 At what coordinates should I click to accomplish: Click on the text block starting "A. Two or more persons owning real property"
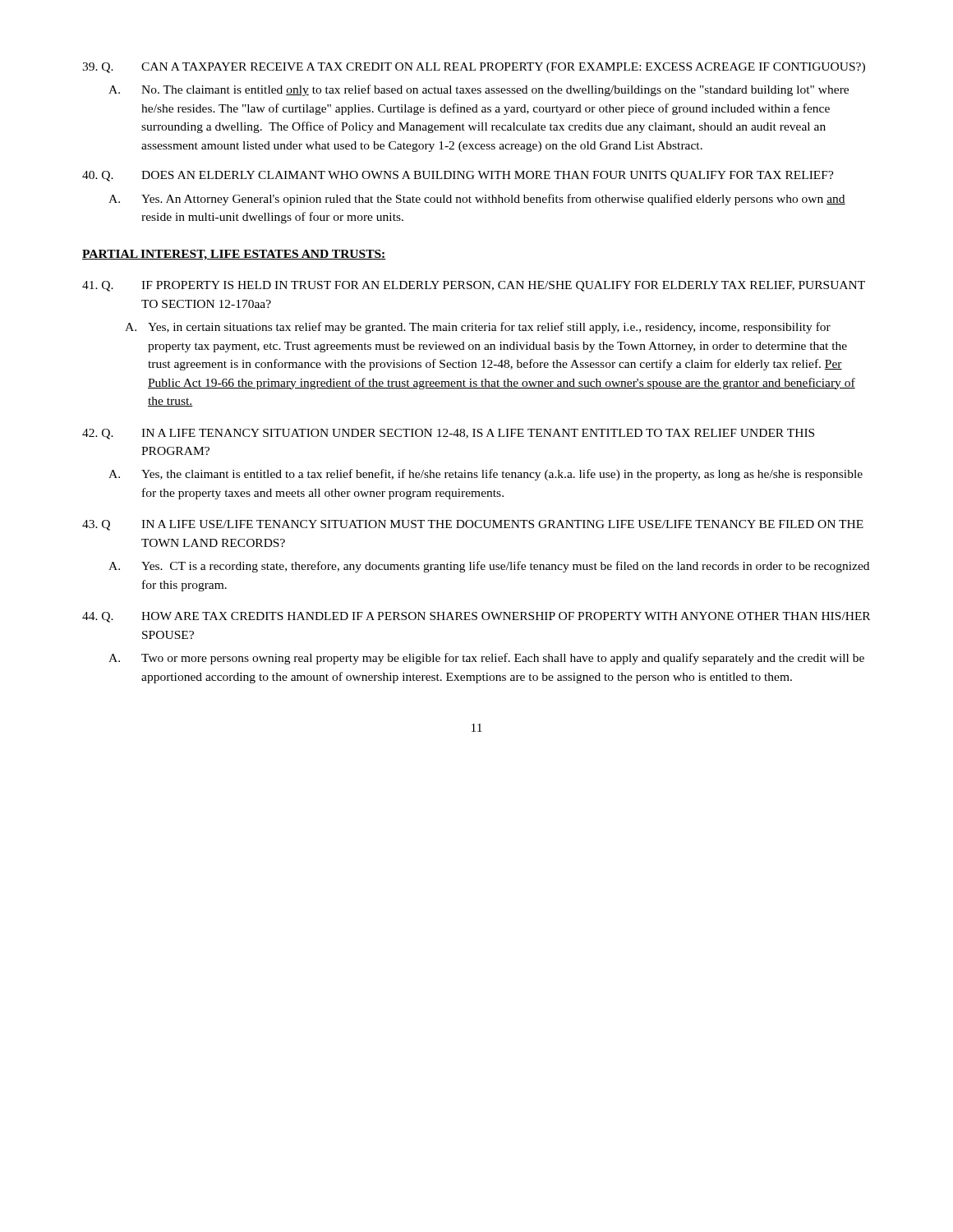(490, 667)
